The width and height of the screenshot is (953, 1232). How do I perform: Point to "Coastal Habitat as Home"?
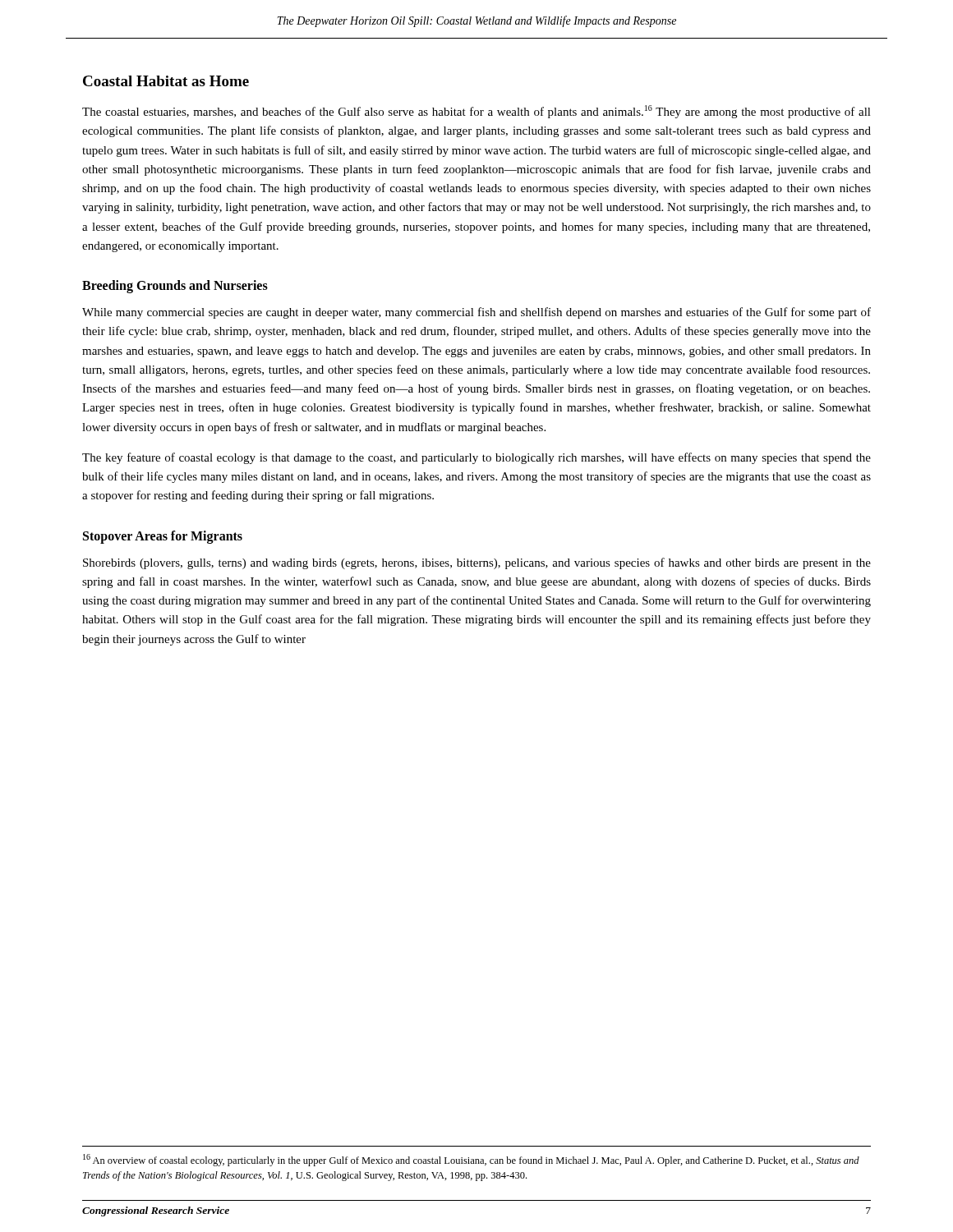(x=166, y=81)
